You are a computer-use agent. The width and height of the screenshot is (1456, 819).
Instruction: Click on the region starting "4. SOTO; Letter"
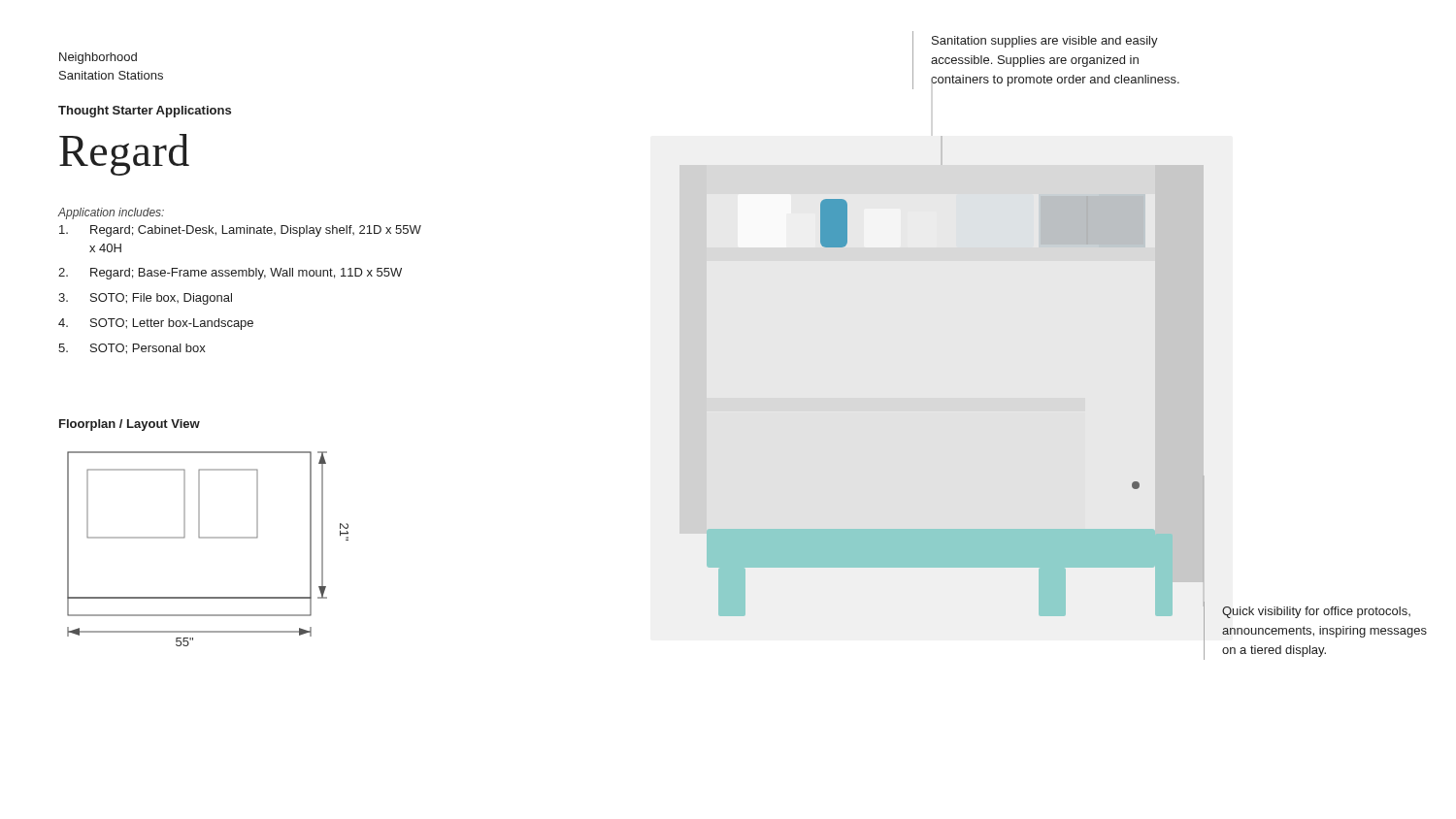156,324
